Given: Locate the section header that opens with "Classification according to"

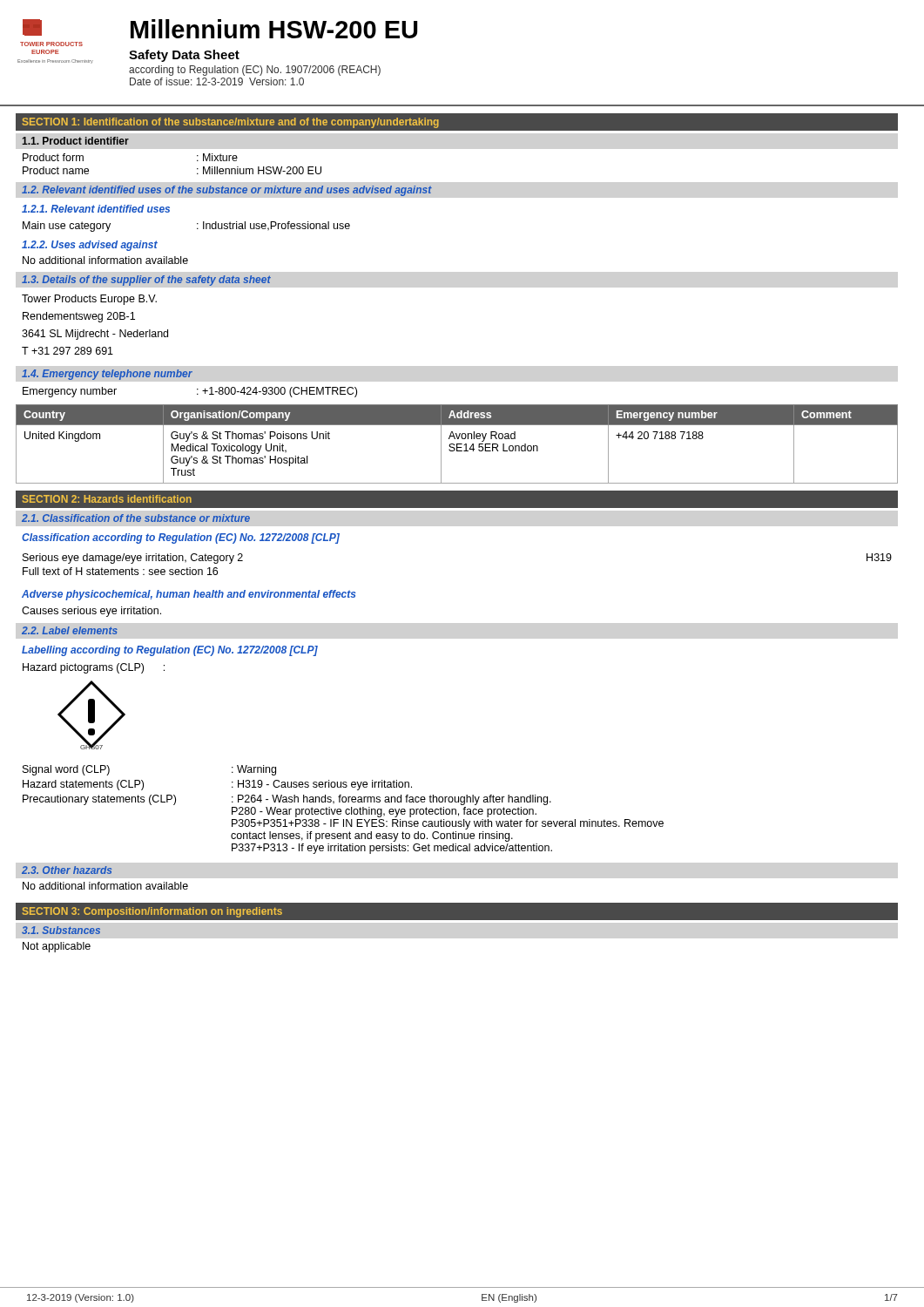Looking at the screenshot, I should pyautogui.click(x=181, y=538).
